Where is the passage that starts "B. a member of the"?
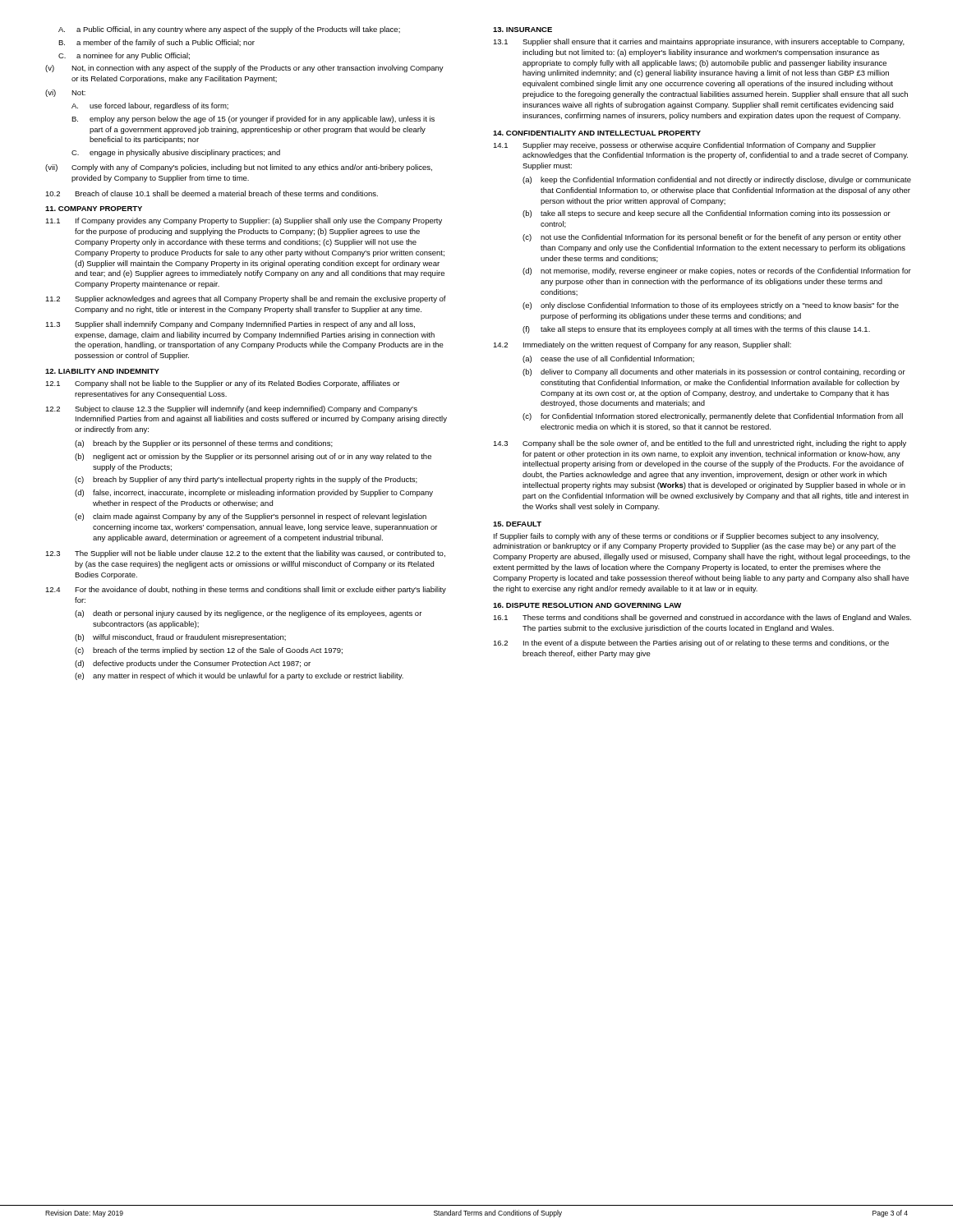The height and width of the screenshot is (1232, 953). coord(253,43)
